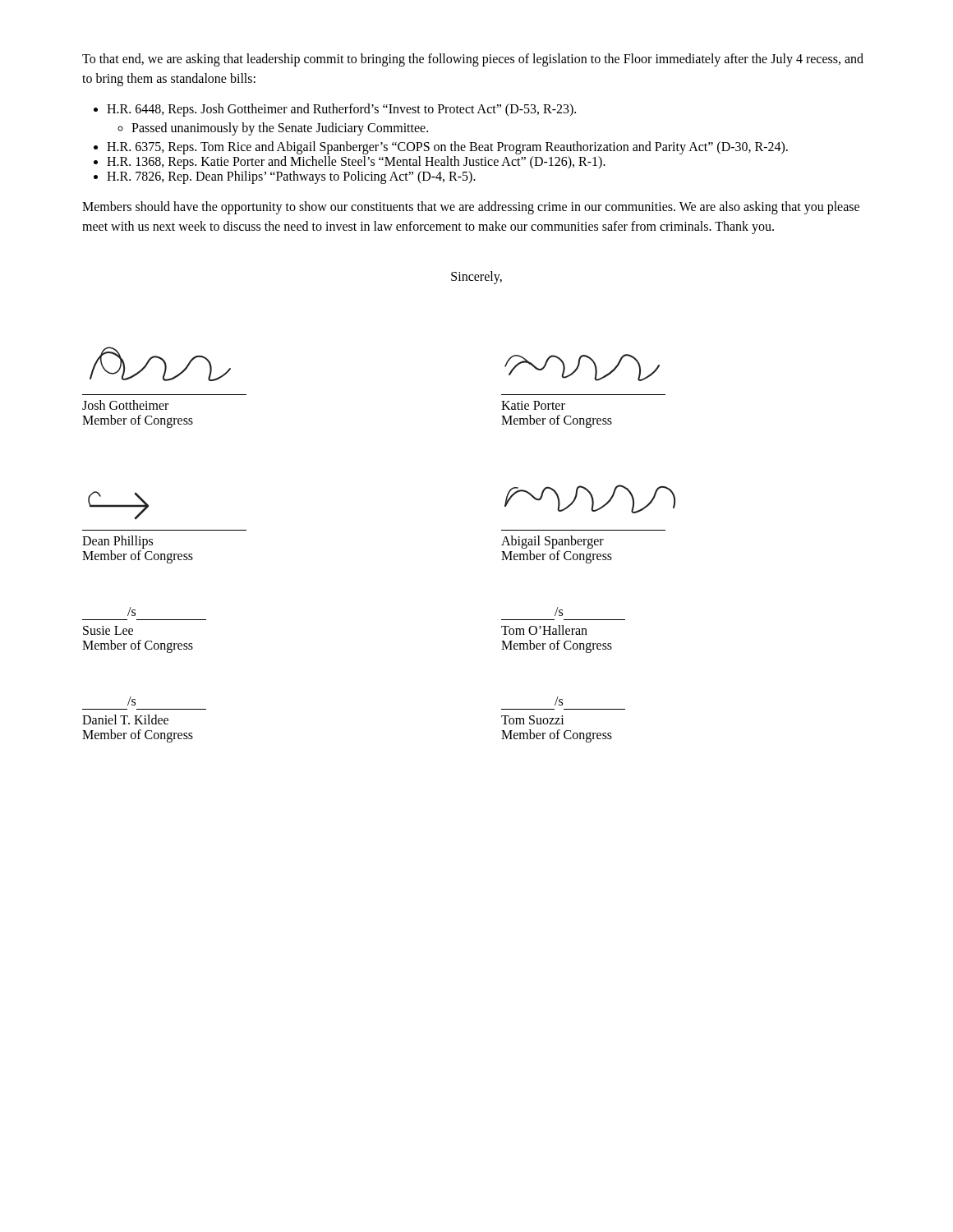This screenshot has width=953, height=1232.
Task: Select the text starting "/s Tom O’Halleran Member"
Action: tap(559, 611)
